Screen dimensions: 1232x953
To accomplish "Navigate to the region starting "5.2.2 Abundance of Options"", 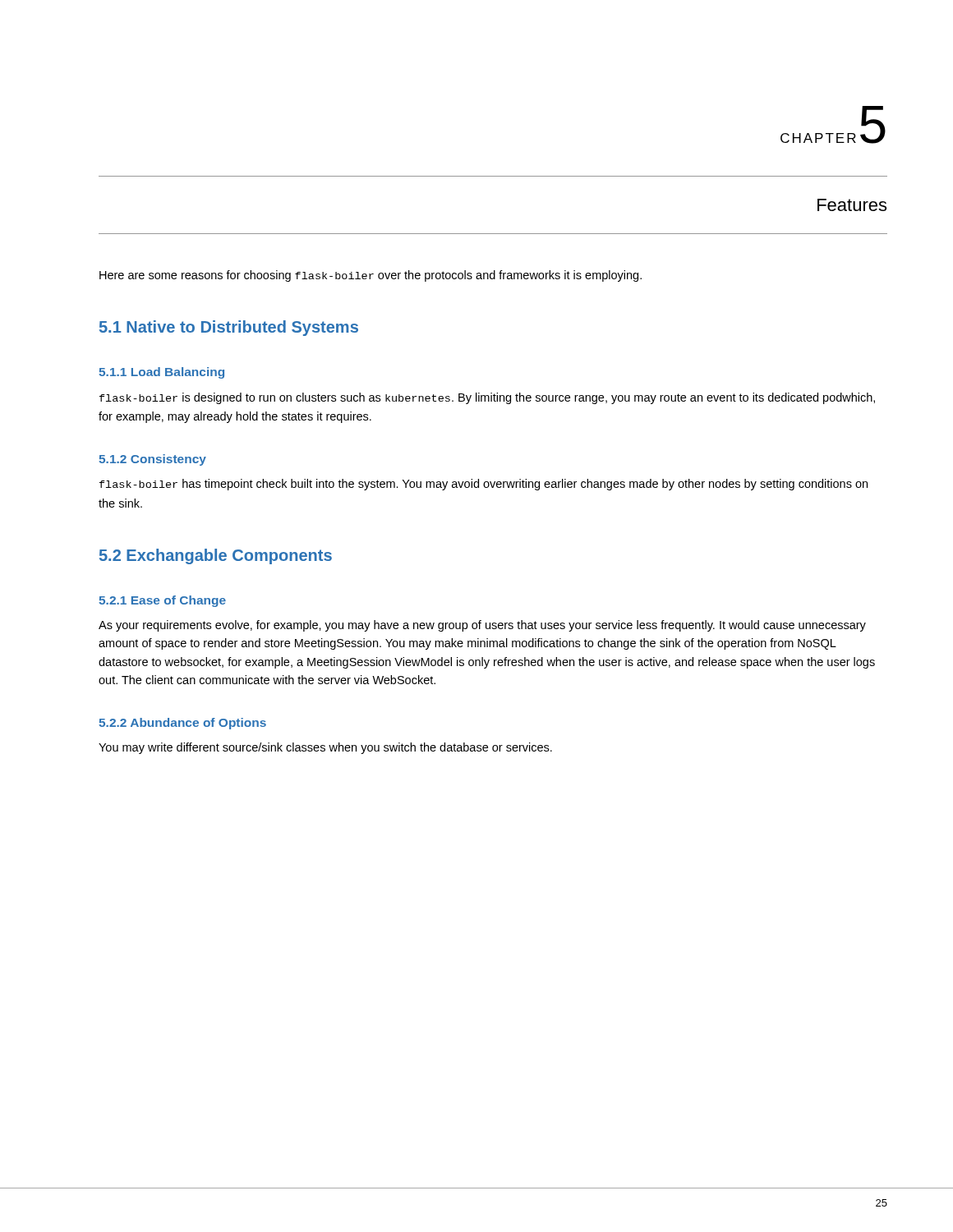I will click(183, 722).
